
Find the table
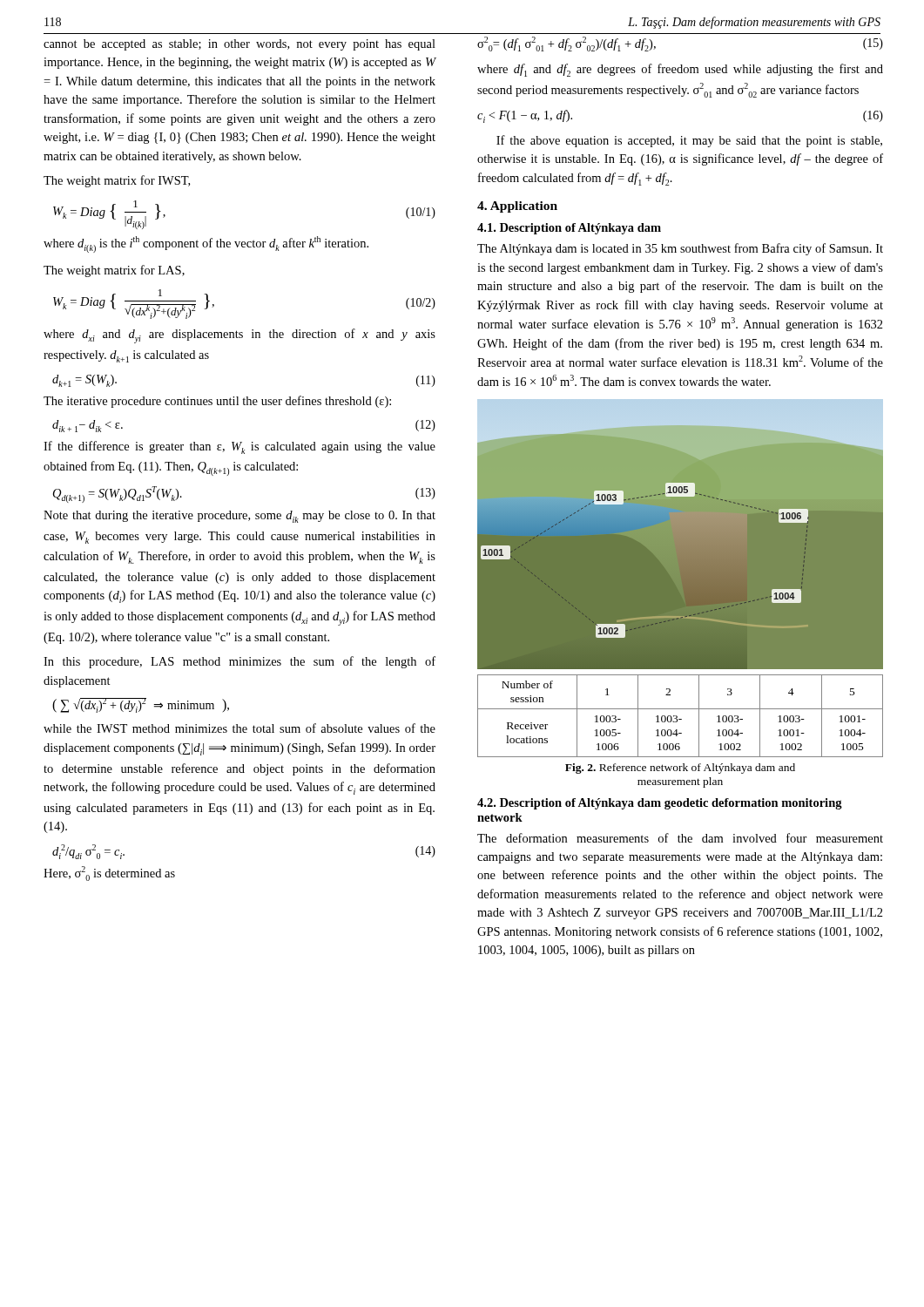click(680, 715)
